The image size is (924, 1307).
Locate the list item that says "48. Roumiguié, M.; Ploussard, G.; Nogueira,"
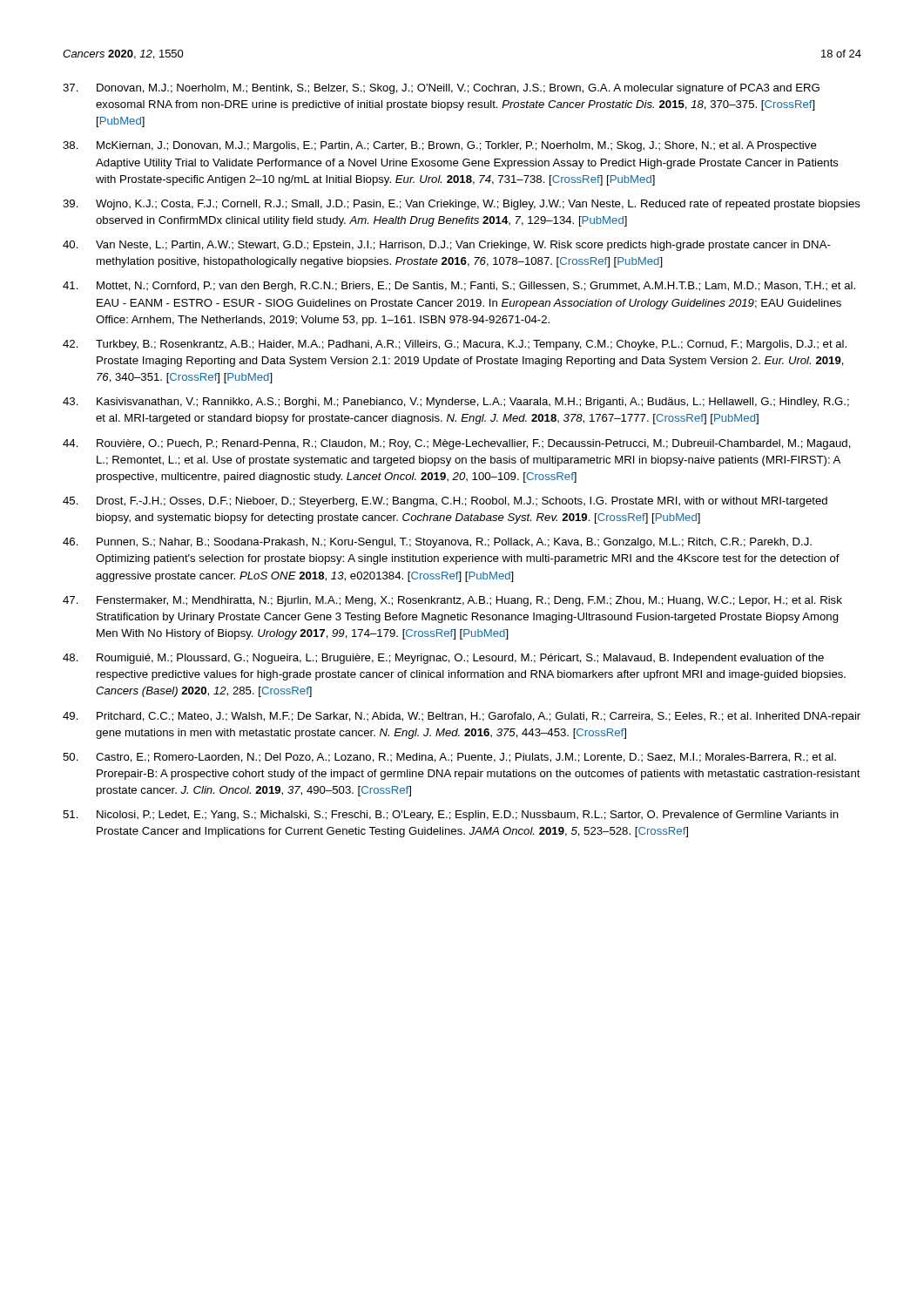coord(462,674)
